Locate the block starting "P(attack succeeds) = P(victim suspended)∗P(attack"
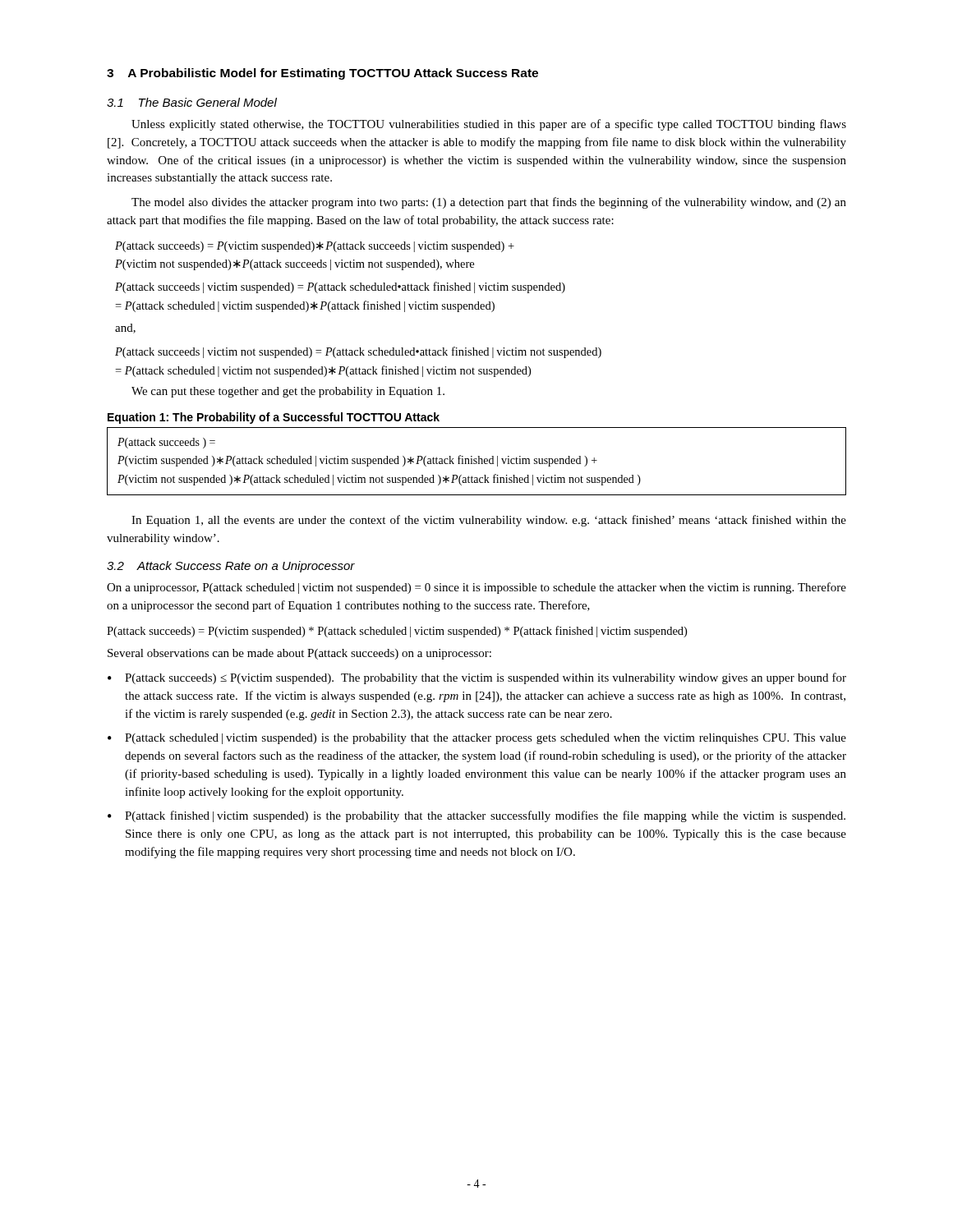The image size is (953, 1232). click(x=315, y=254)
